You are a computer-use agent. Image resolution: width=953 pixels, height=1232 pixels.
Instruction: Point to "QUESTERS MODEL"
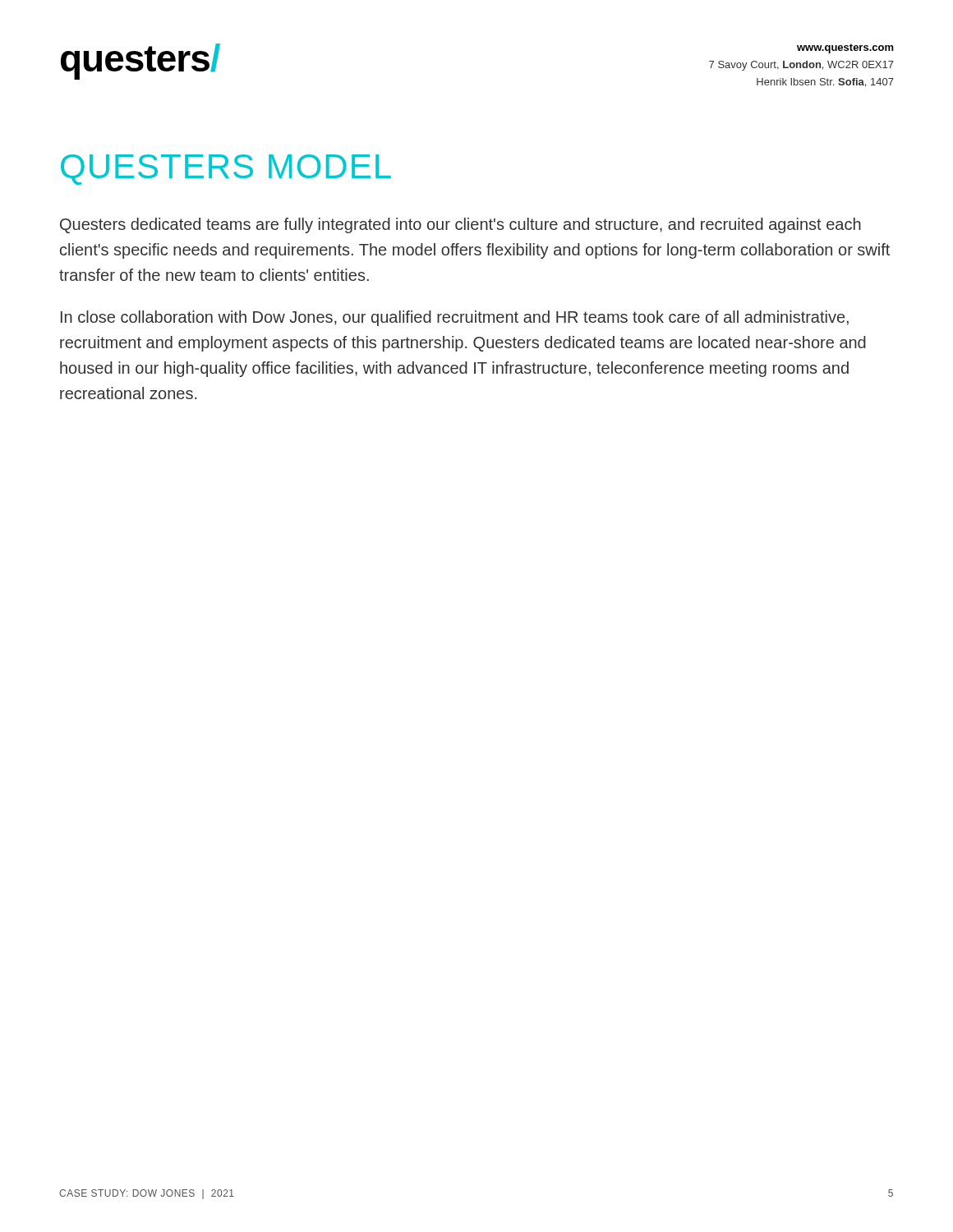click(226, 167)
